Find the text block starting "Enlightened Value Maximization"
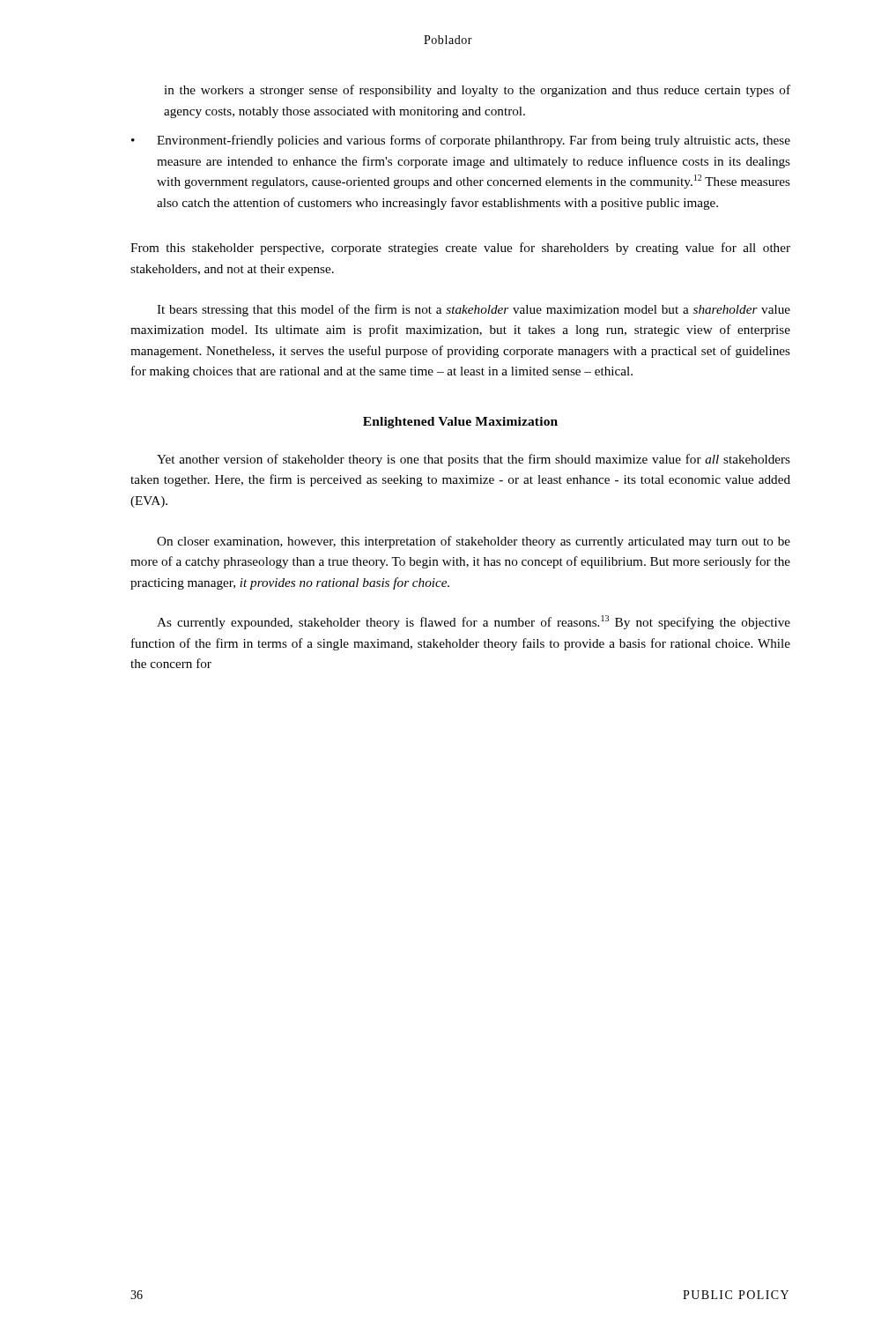Image resolution: width=896 pixels, height=1322 pixels. [x=460, y=421]
